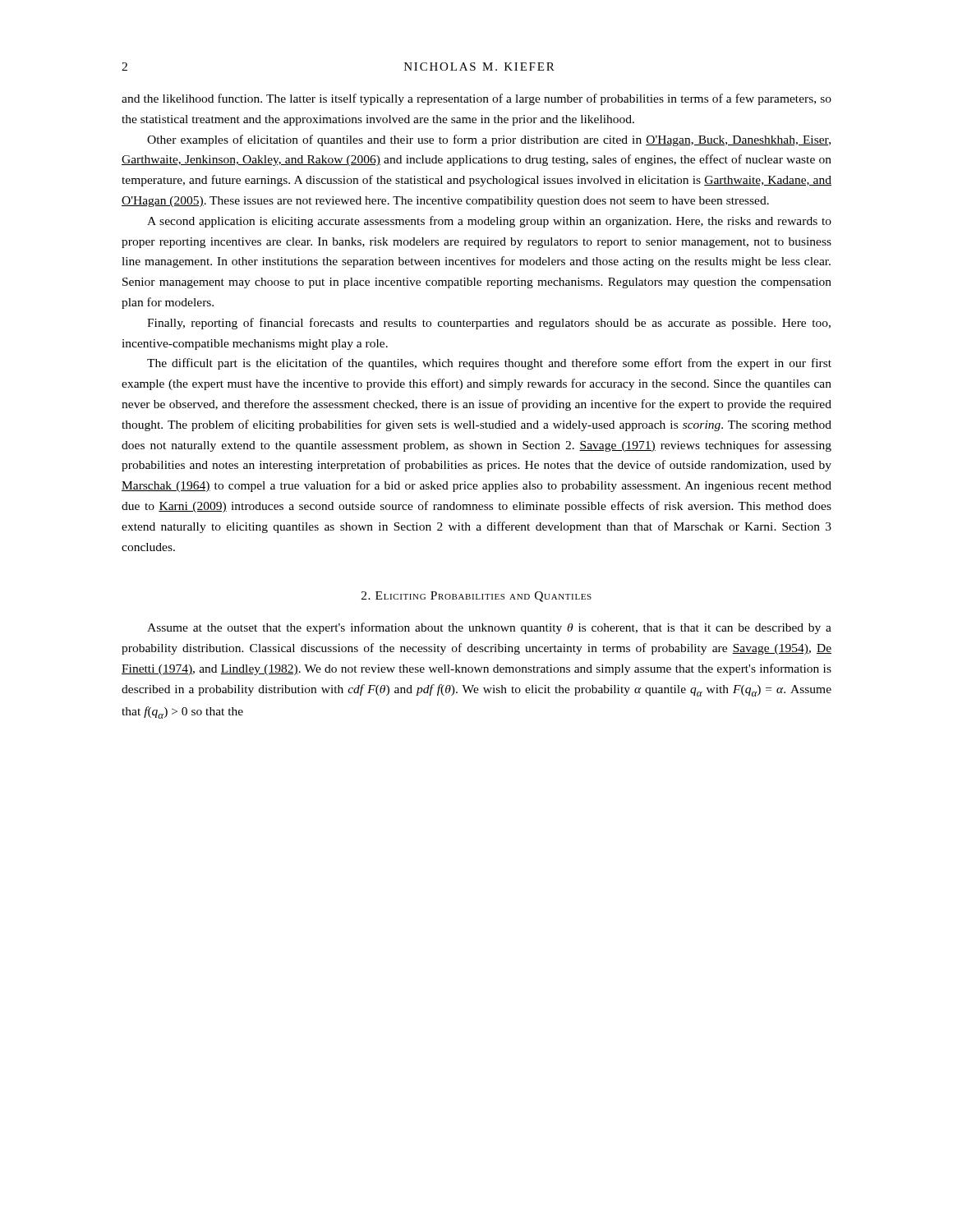Select the text block that reads "Finally, reporting of financial forecasts and"
This screenshot has height=1232, width=953.
point(476,333)
